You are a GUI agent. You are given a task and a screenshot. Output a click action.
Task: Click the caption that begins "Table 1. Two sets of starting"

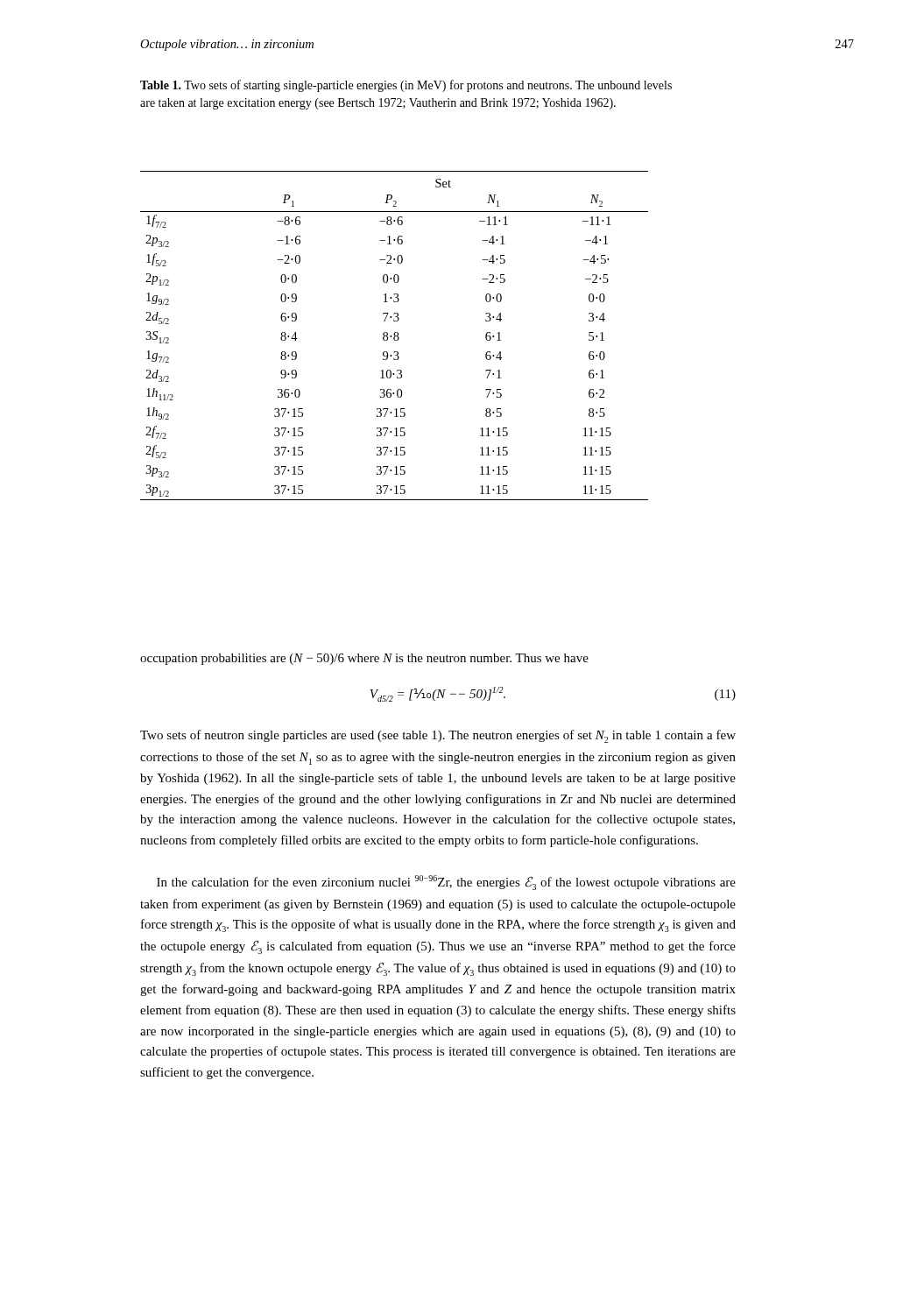coord(406,94)
